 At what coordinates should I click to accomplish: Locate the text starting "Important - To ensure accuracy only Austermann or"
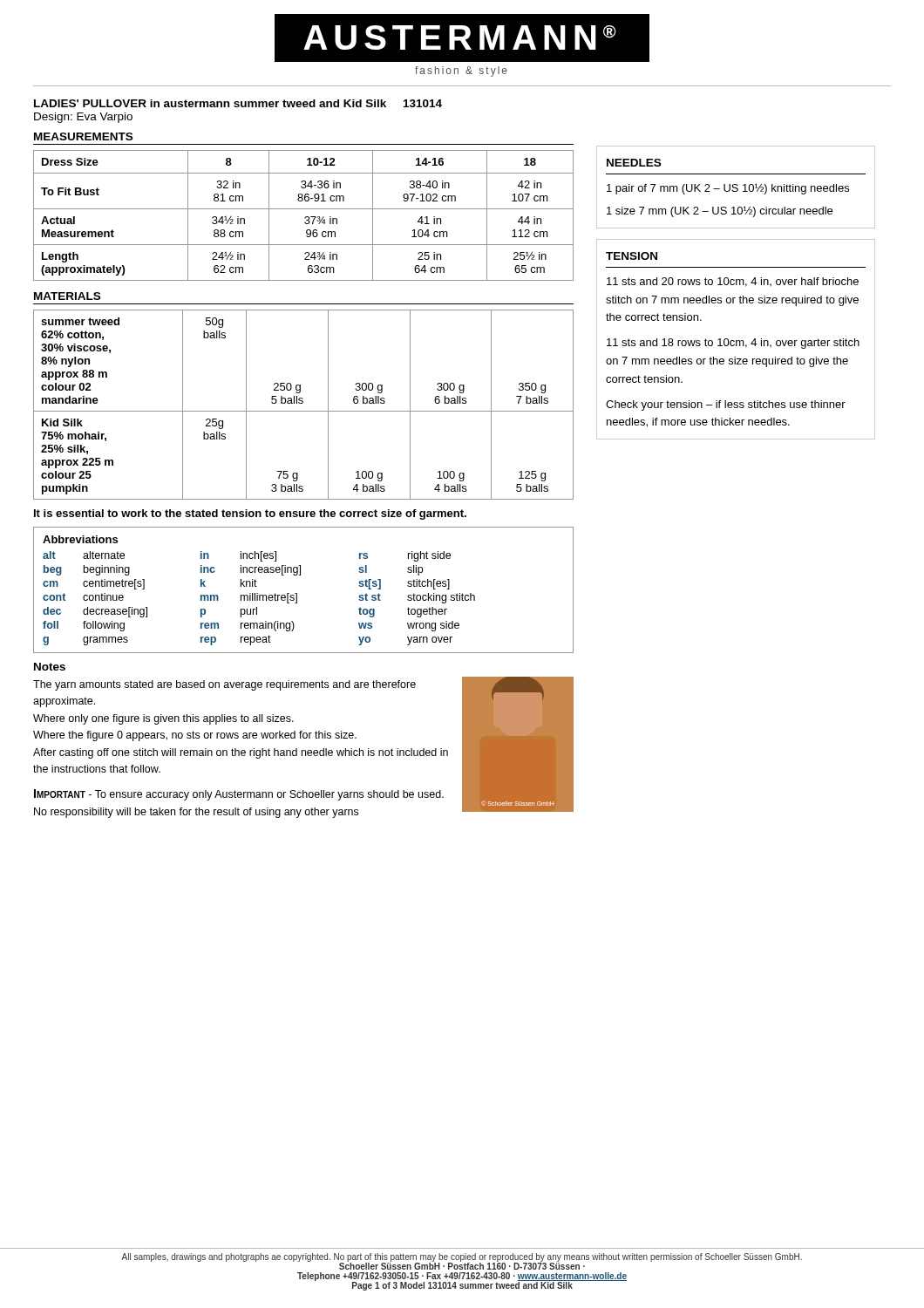click(x=239, y=802)
